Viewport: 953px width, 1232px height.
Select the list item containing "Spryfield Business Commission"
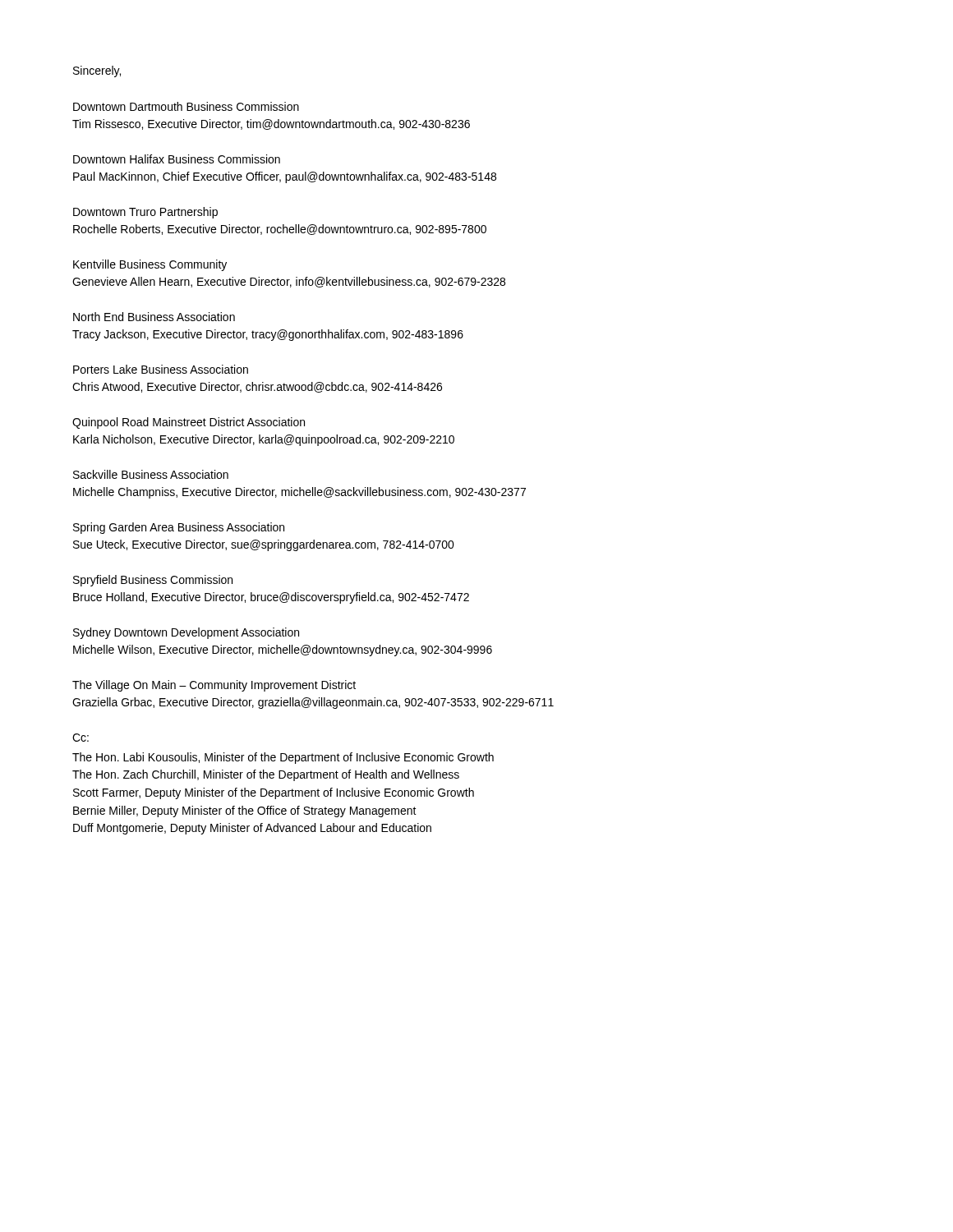point(476,589)
